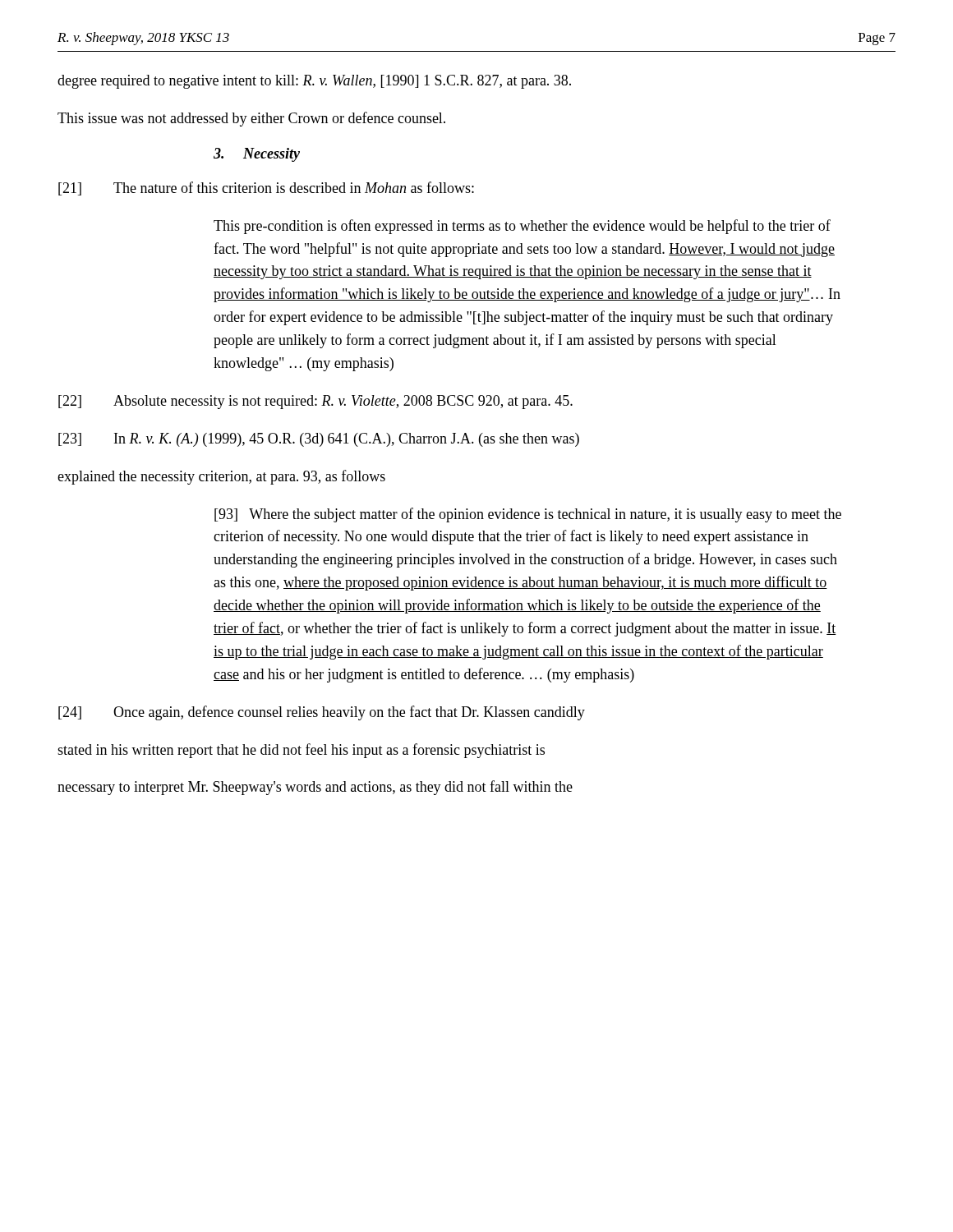Viewport: 953px width, 1232px height.
Task: Navigate to the text starting "necessary to interpret Mr. Sheepway's"
Action: (x=315, y=787)
